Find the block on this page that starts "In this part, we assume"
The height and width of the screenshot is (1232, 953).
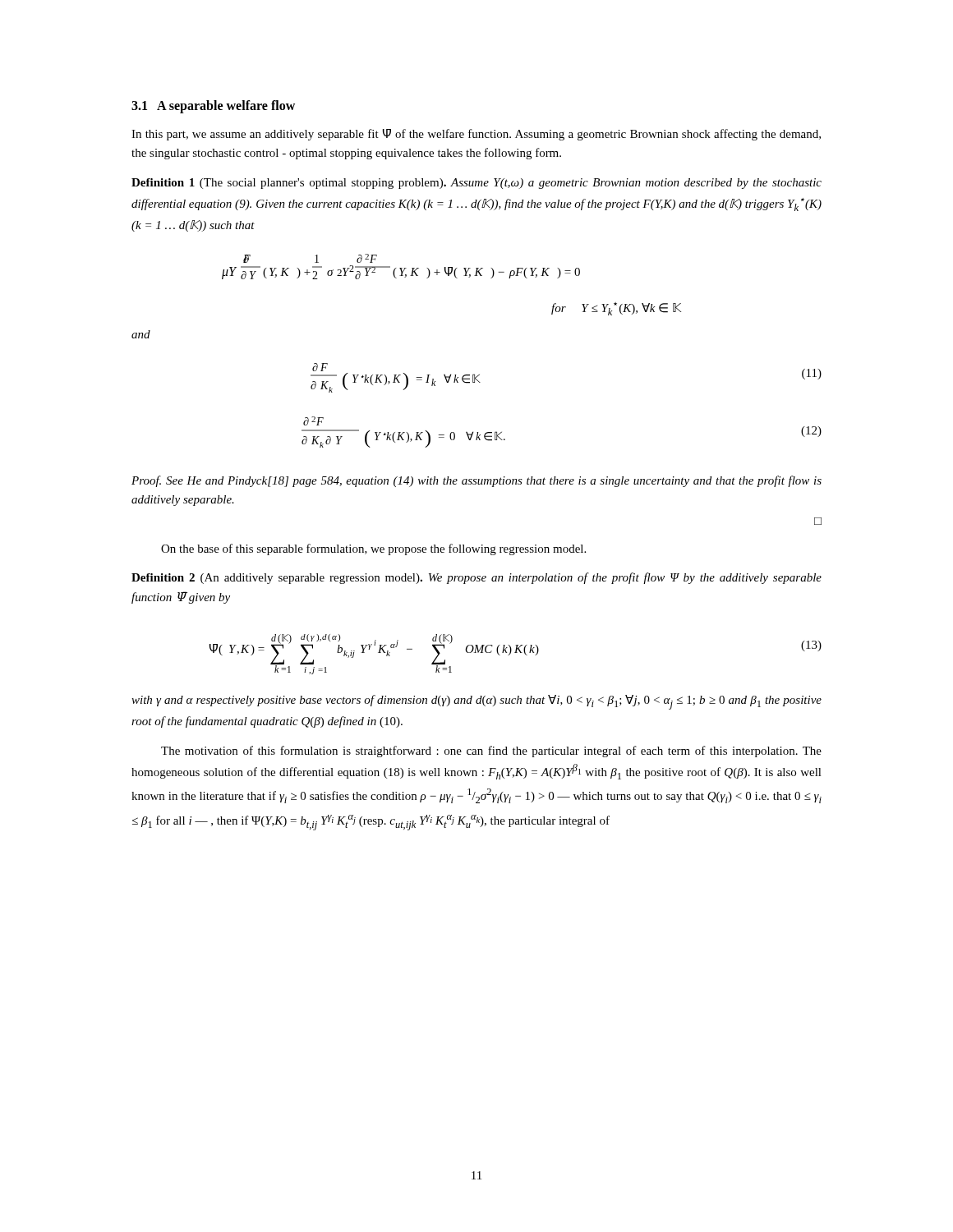point(476,144)
